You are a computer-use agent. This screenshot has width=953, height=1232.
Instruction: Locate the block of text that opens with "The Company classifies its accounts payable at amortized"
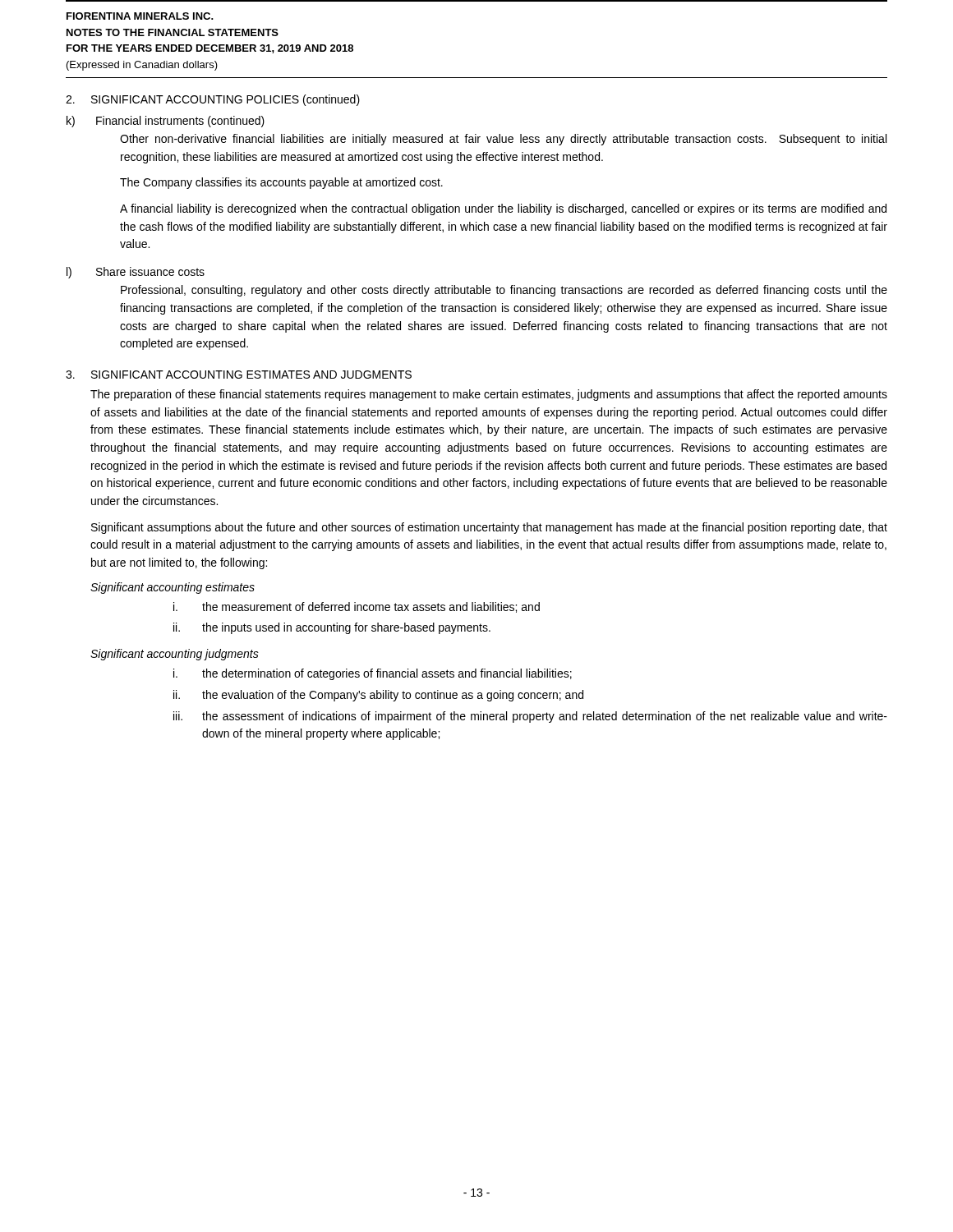click(x=282, y=183)
